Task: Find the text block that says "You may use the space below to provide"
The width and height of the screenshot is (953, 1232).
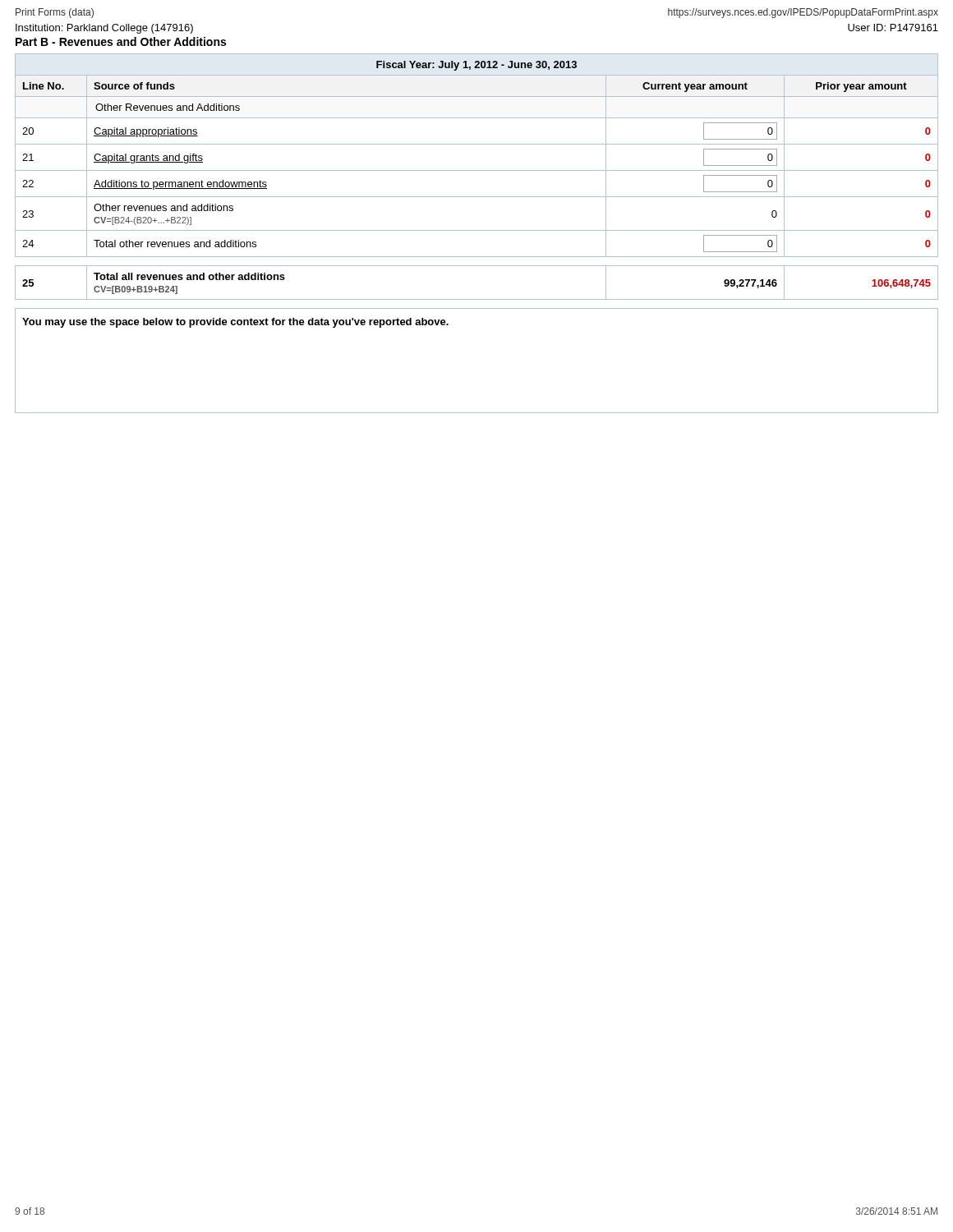Action: coord(236,322)
